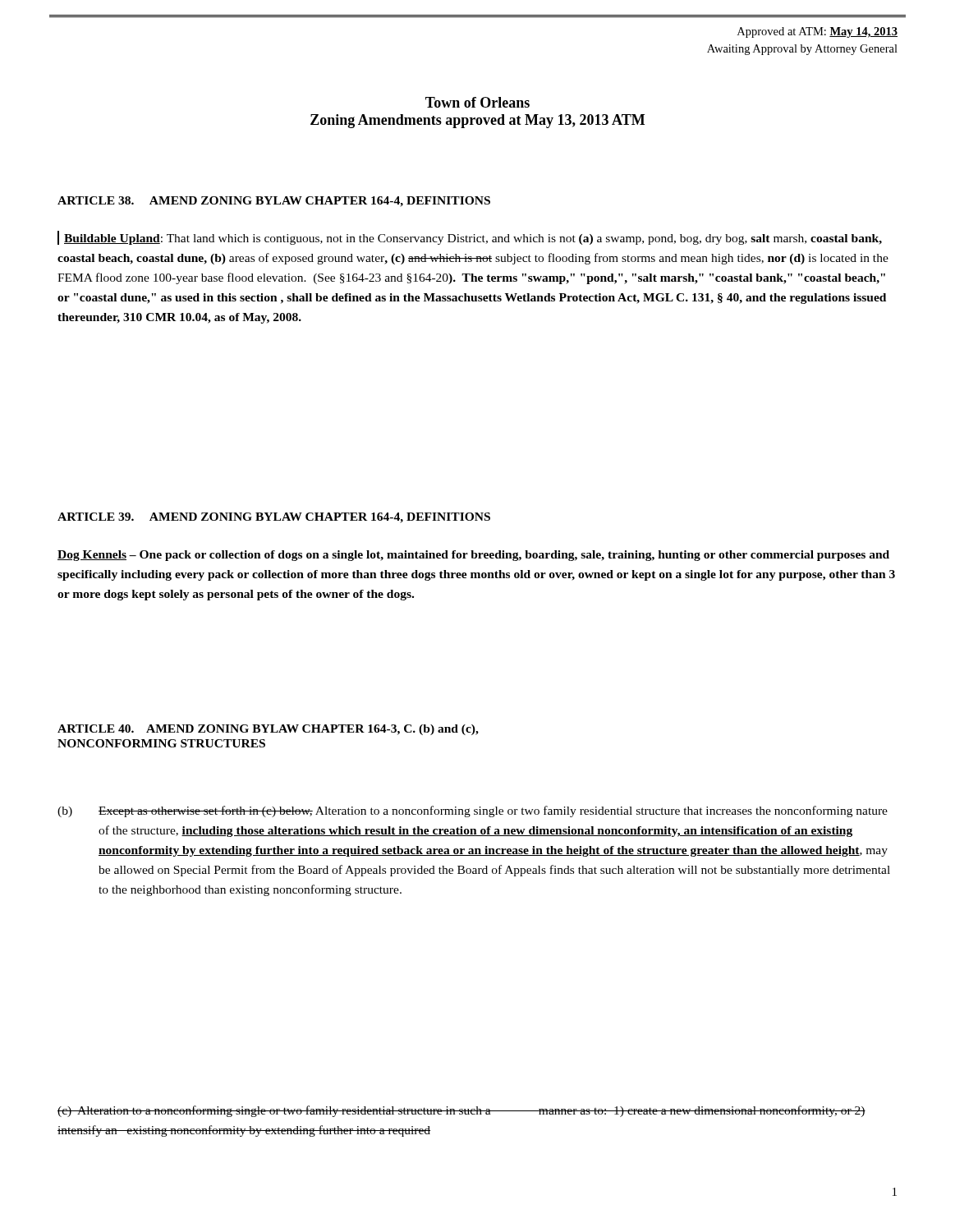
Task: Point to the block beginning "Buildable Upland: That land which is contiguous, not"
Action: pyautogui.click(x=473, y=277)
